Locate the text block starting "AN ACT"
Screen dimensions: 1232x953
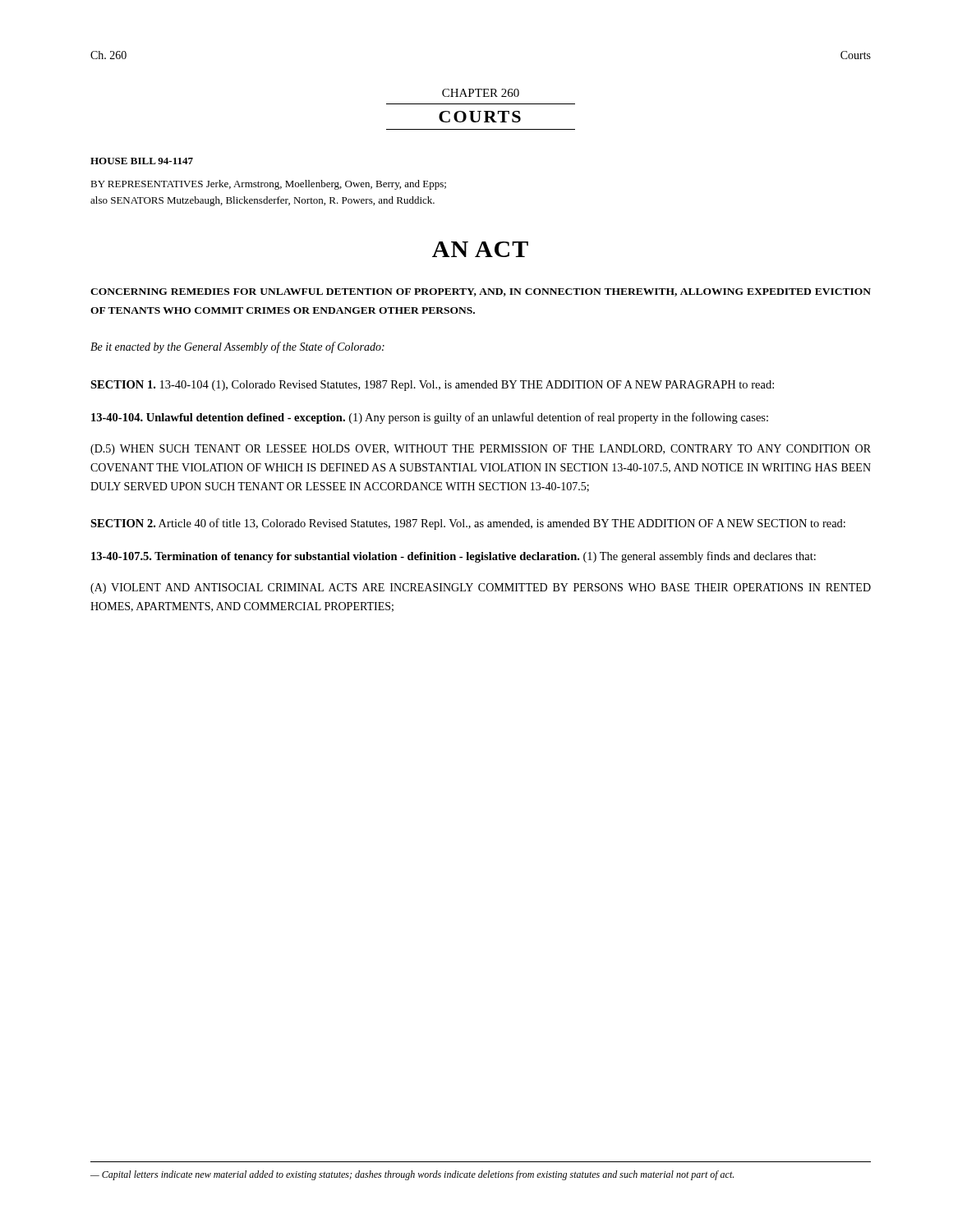click(x=481, y=249)
